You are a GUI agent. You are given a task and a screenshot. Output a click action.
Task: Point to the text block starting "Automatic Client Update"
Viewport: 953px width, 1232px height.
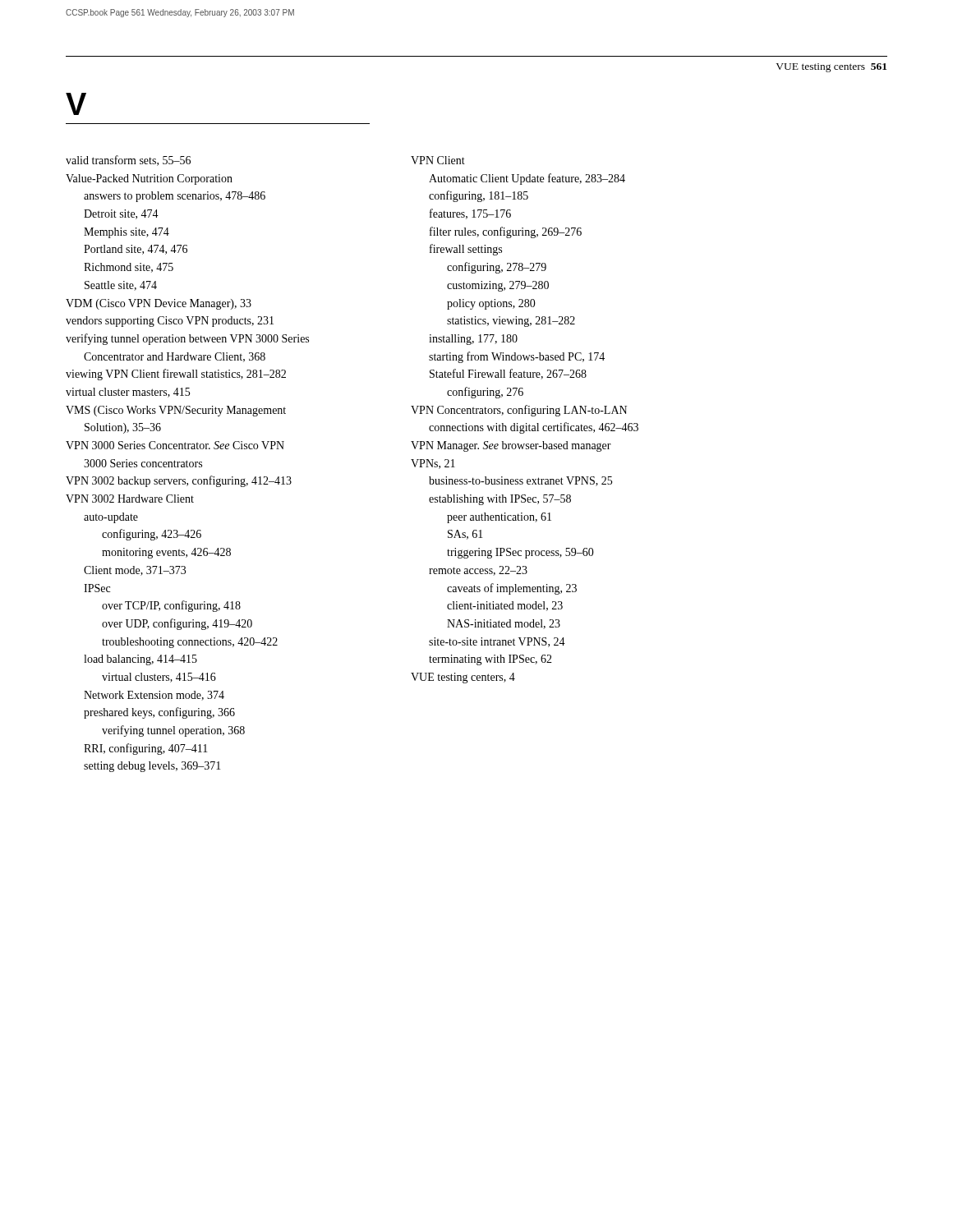click(527, 178)
